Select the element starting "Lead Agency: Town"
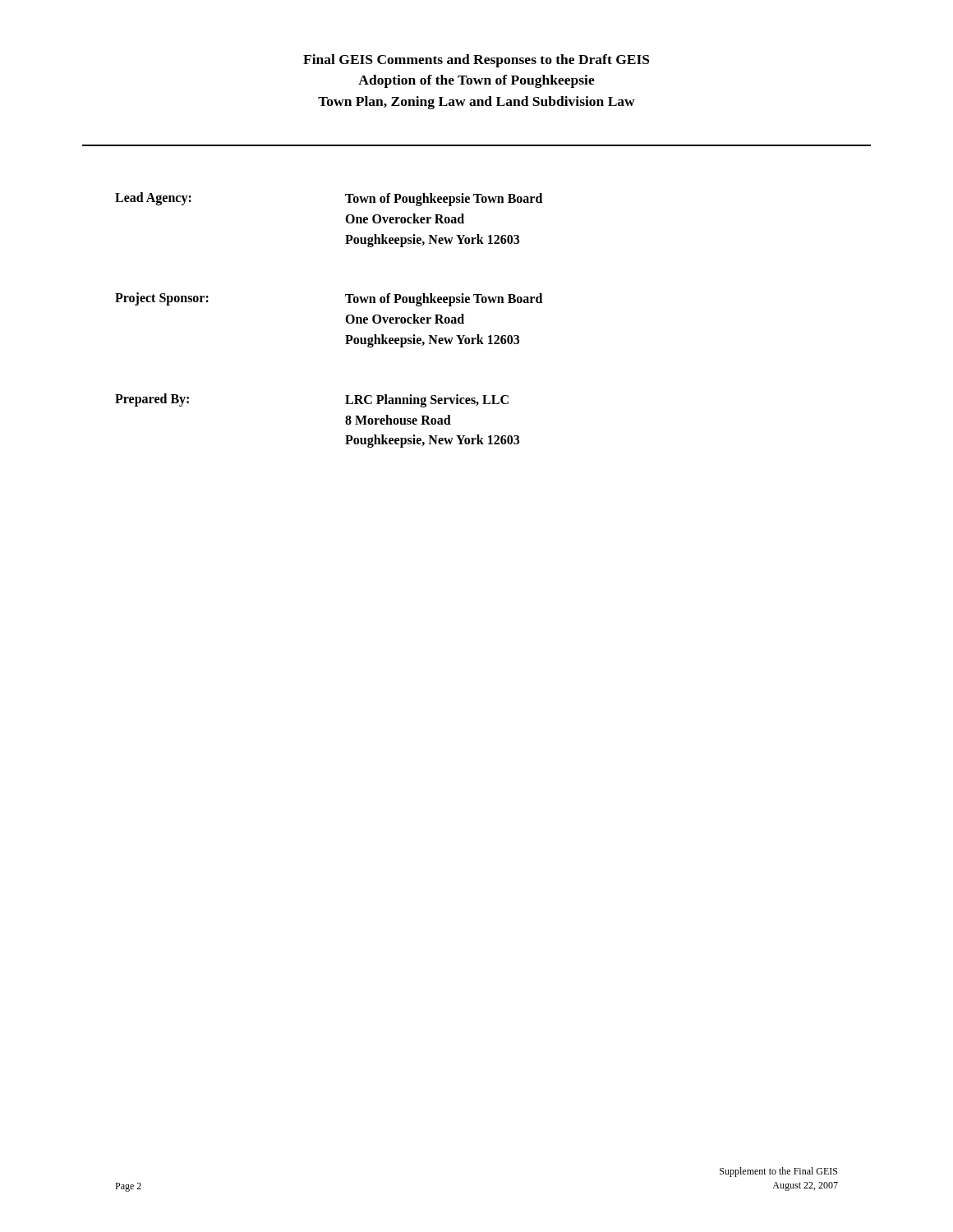The height and width of the screenshot is (1232, 953). point(154,199)
